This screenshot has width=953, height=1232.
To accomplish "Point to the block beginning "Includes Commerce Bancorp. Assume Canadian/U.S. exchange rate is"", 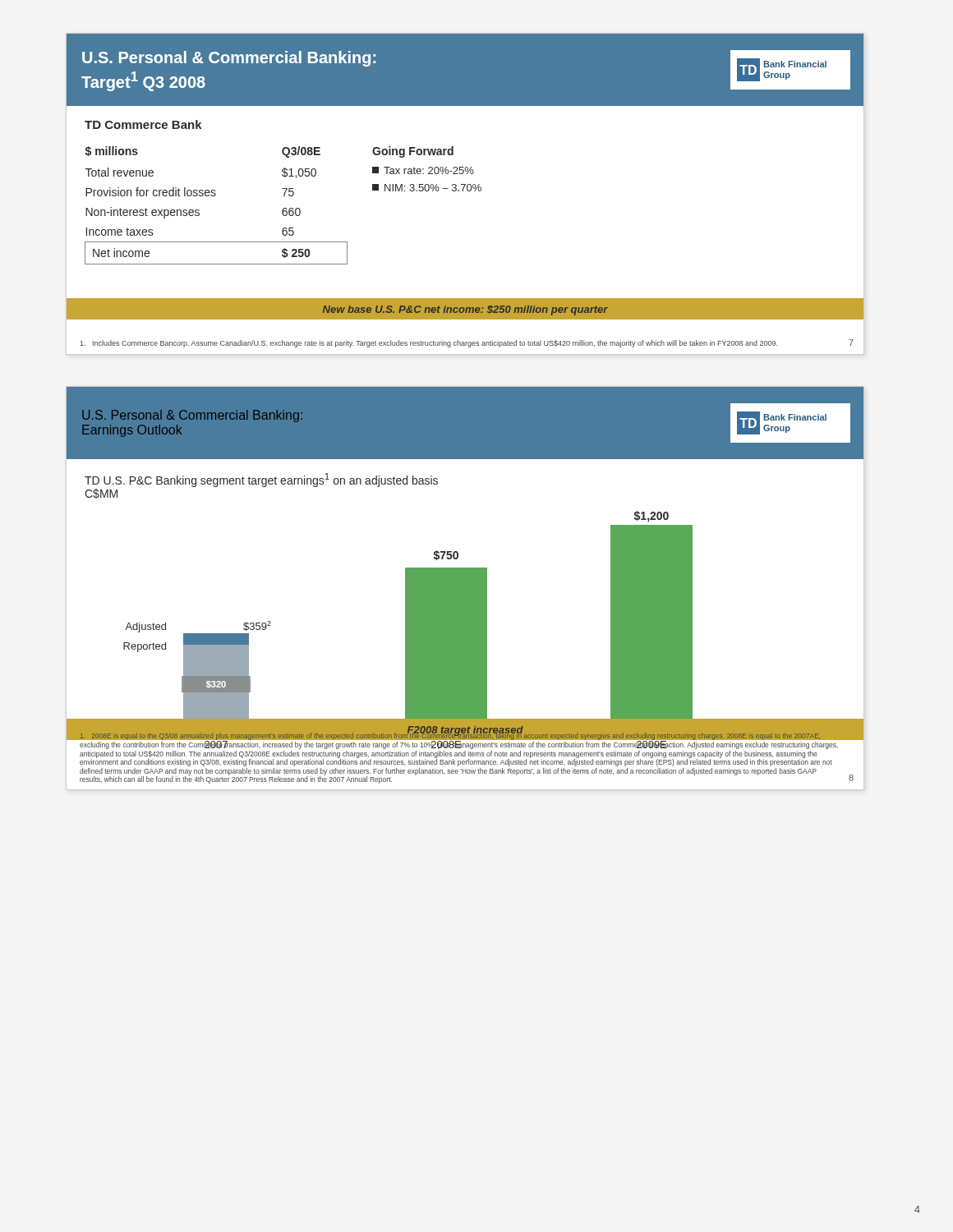I will (429, 344).
